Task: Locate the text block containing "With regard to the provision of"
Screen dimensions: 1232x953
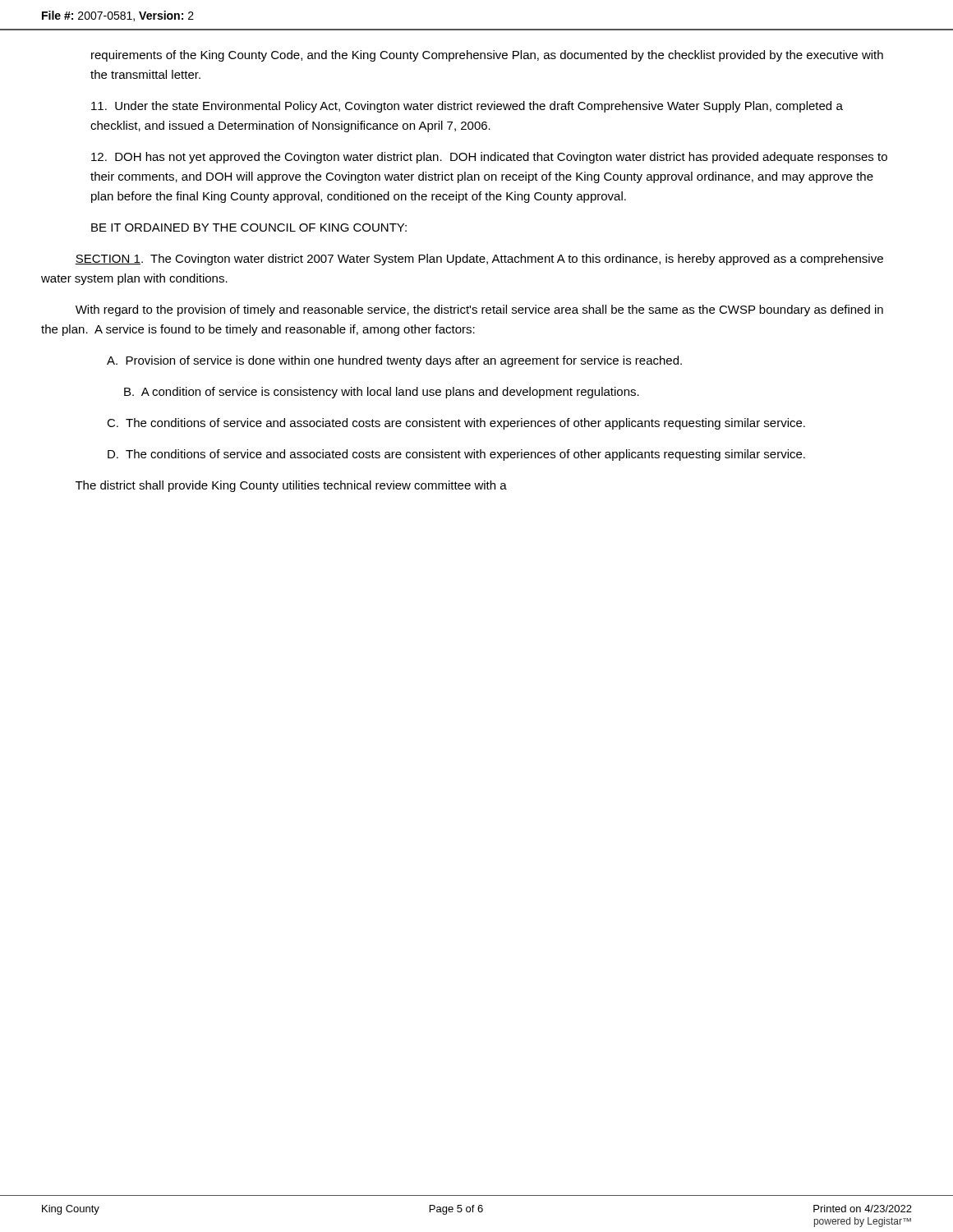Action: tap(462, 319)
